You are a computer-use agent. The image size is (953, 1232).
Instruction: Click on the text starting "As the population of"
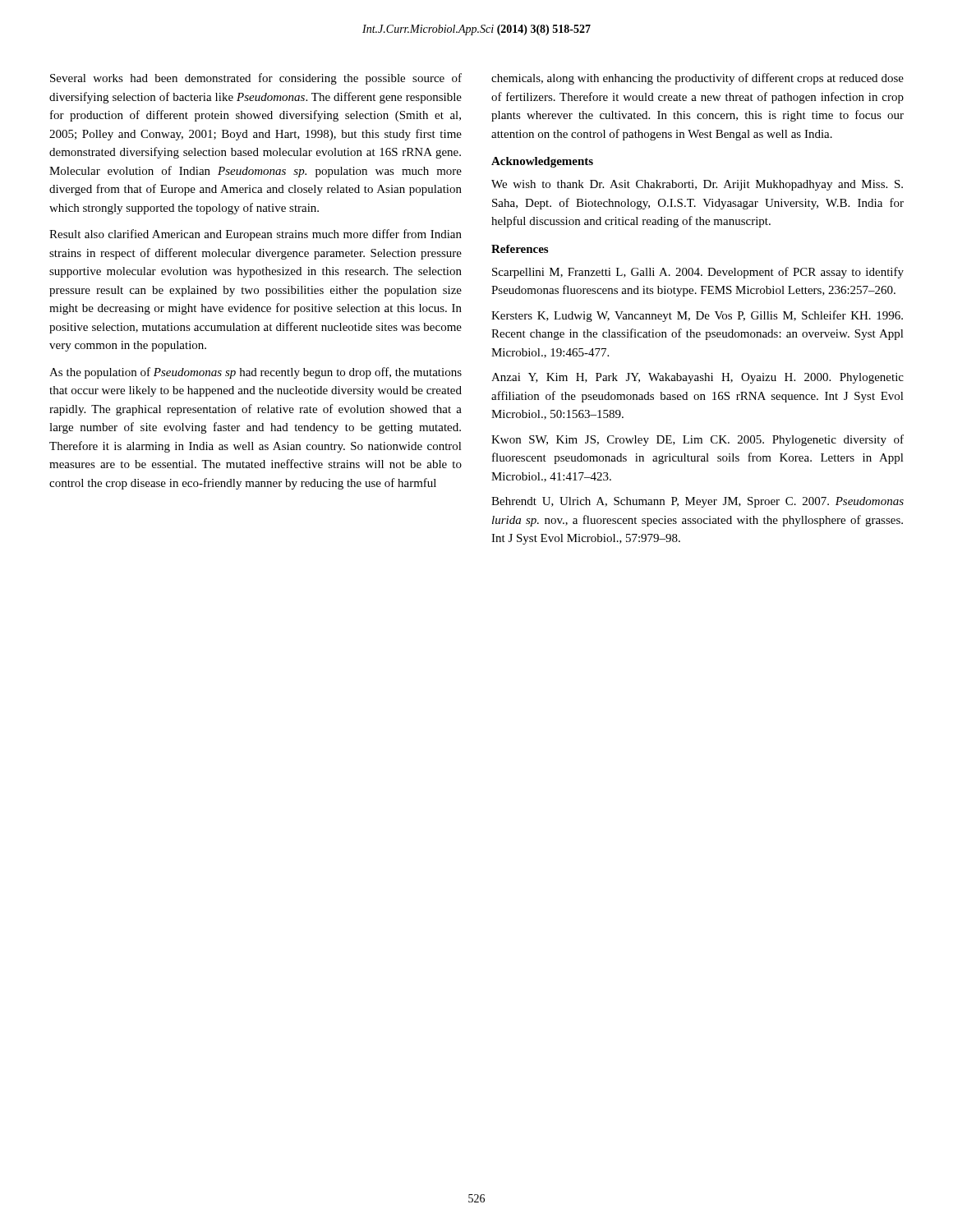(255, 427)
